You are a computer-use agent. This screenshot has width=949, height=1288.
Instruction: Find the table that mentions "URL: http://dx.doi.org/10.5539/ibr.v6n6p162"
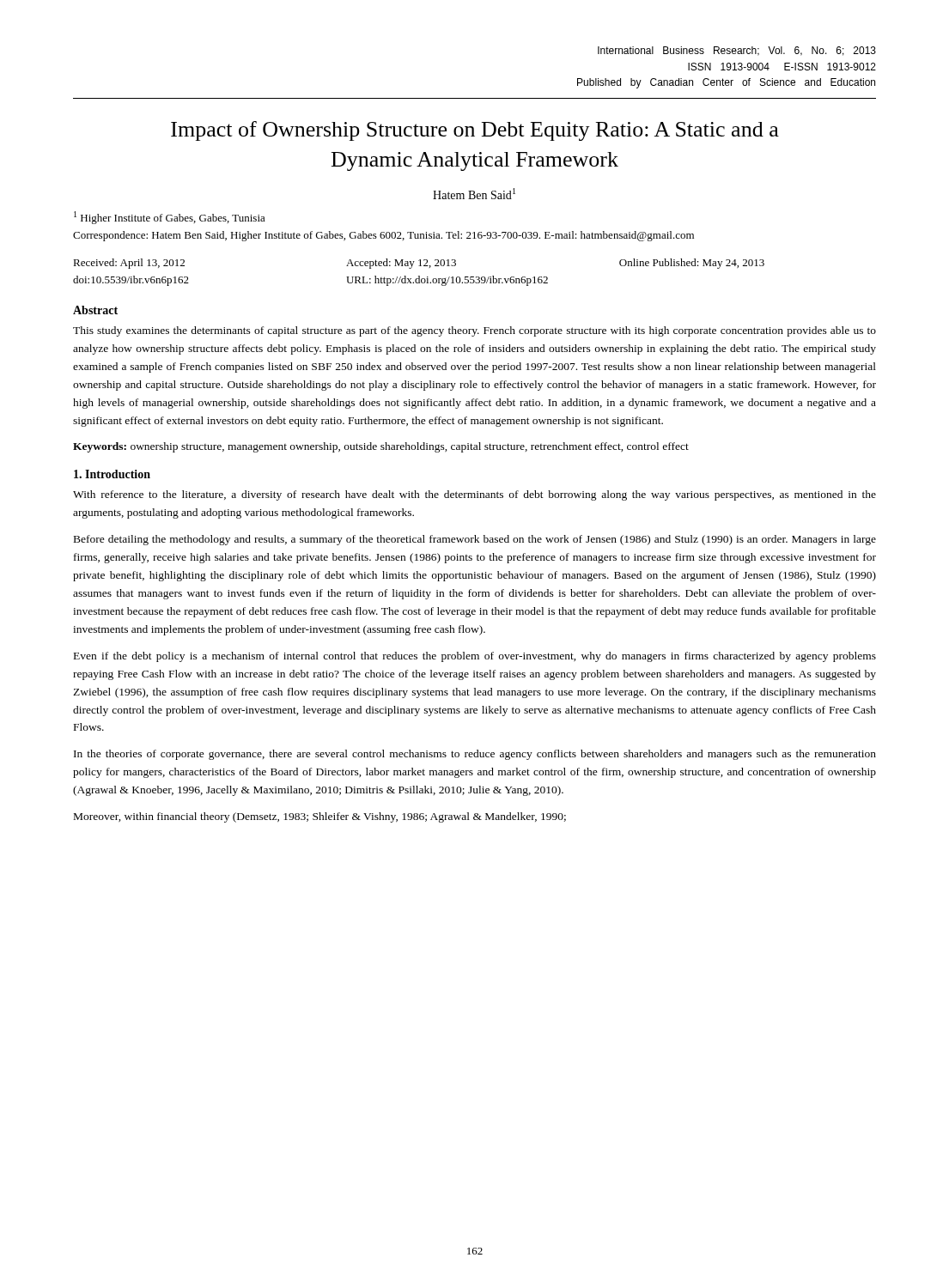pyautogui.click(x=474, y=271)
